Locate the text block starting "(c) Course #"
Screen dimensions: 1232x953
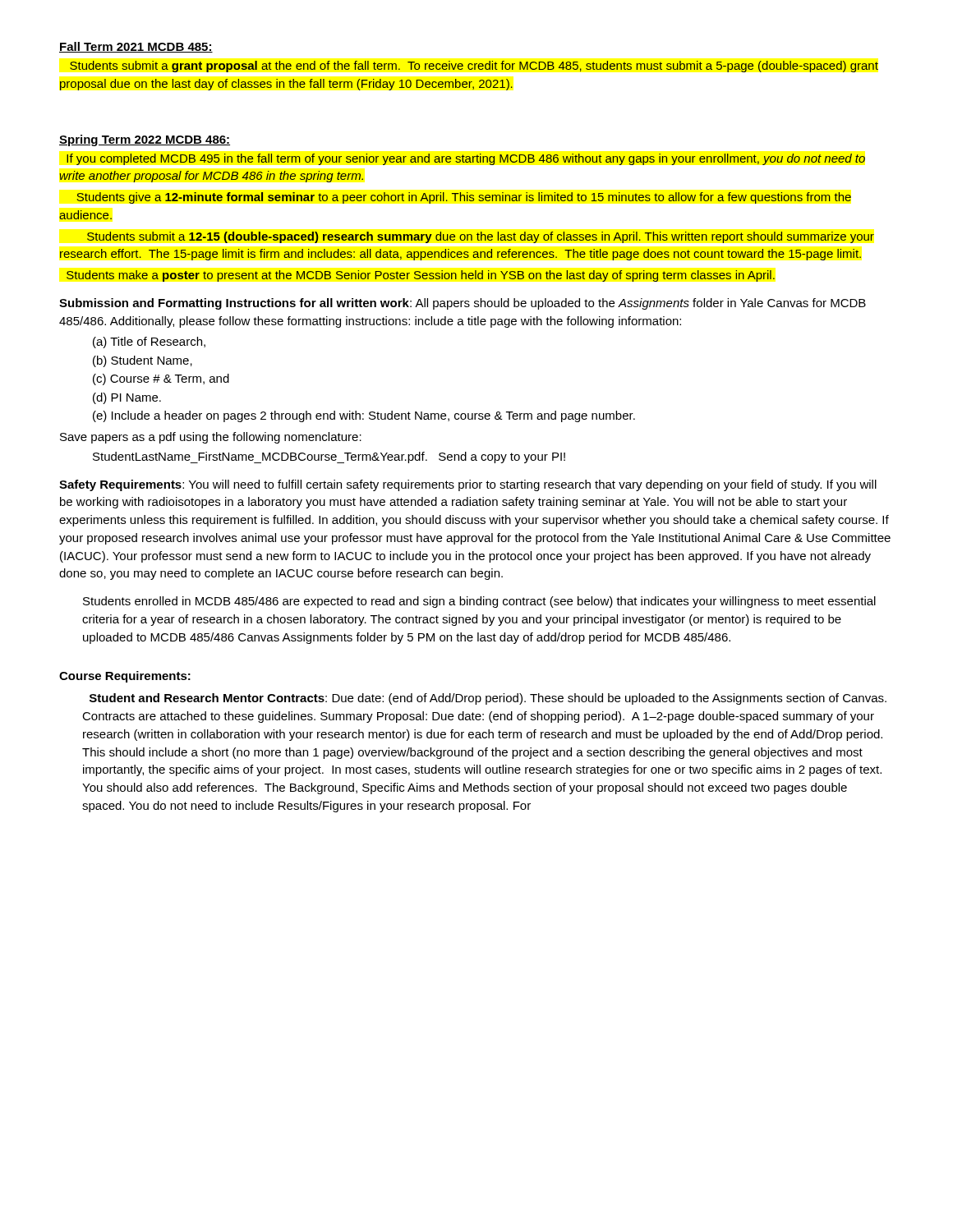161,378
